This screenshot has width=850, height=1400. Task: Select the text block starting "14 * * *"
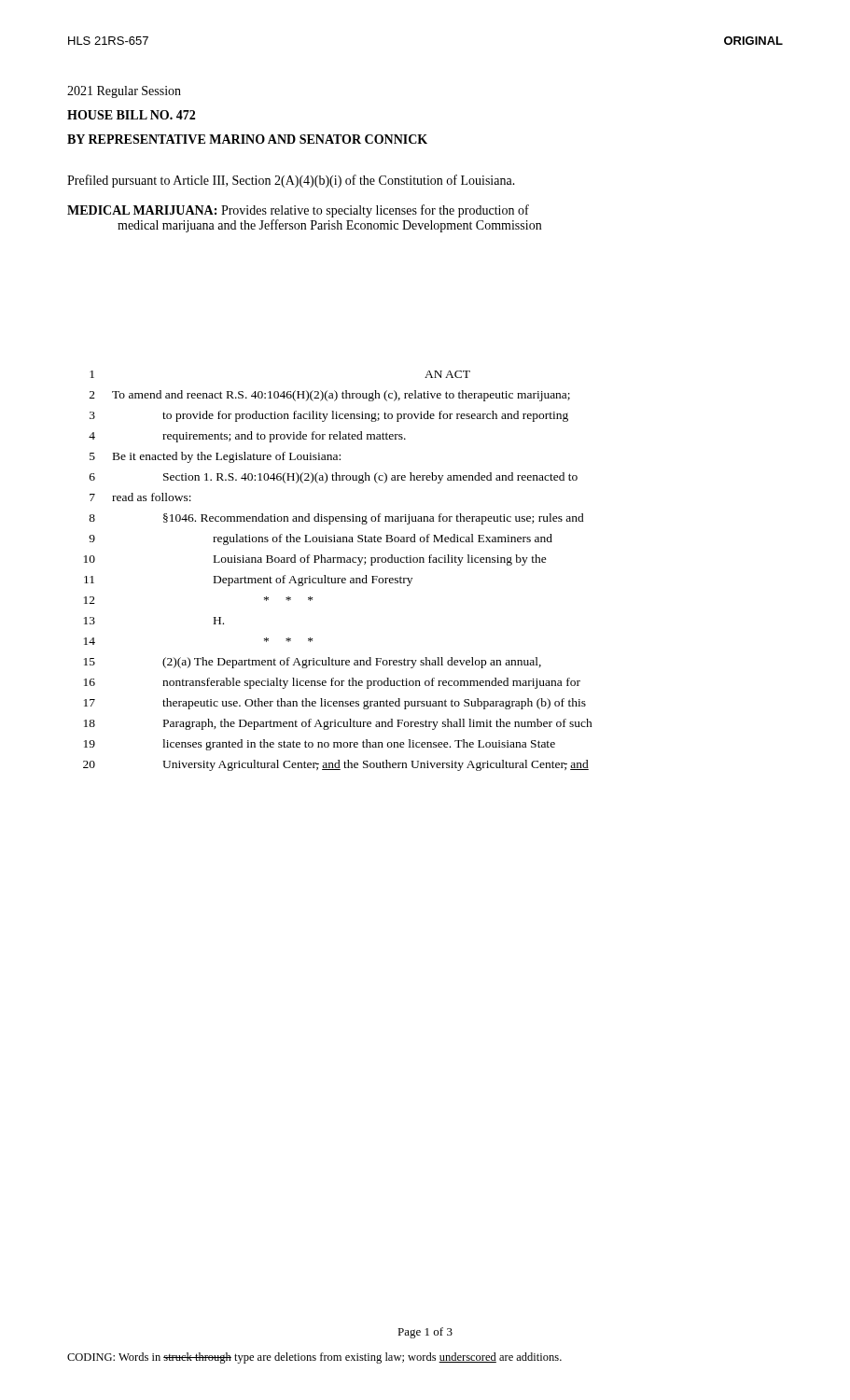click(91, 641)
